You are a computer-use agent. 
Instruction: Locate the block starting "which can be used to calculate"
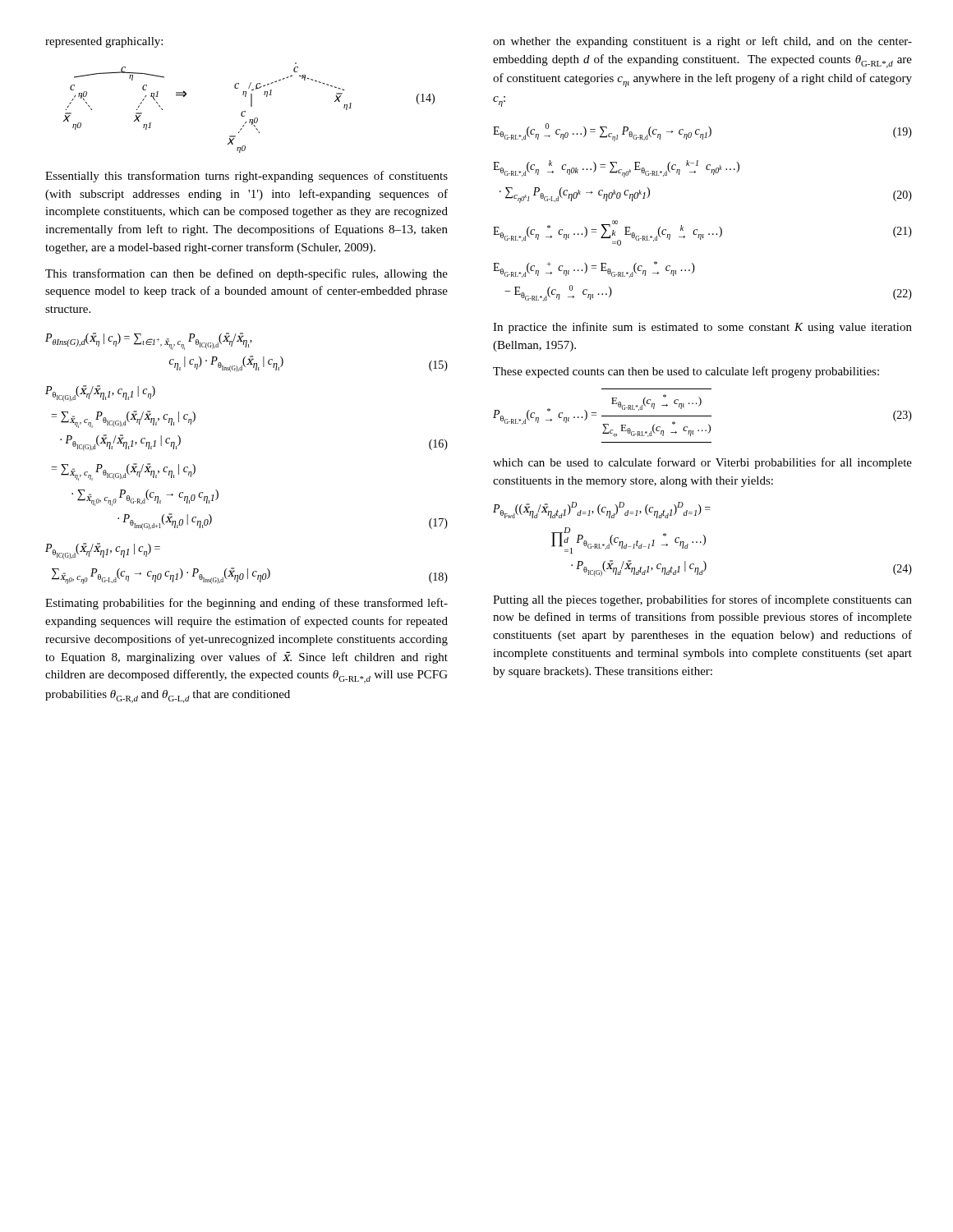click(702, 471)
